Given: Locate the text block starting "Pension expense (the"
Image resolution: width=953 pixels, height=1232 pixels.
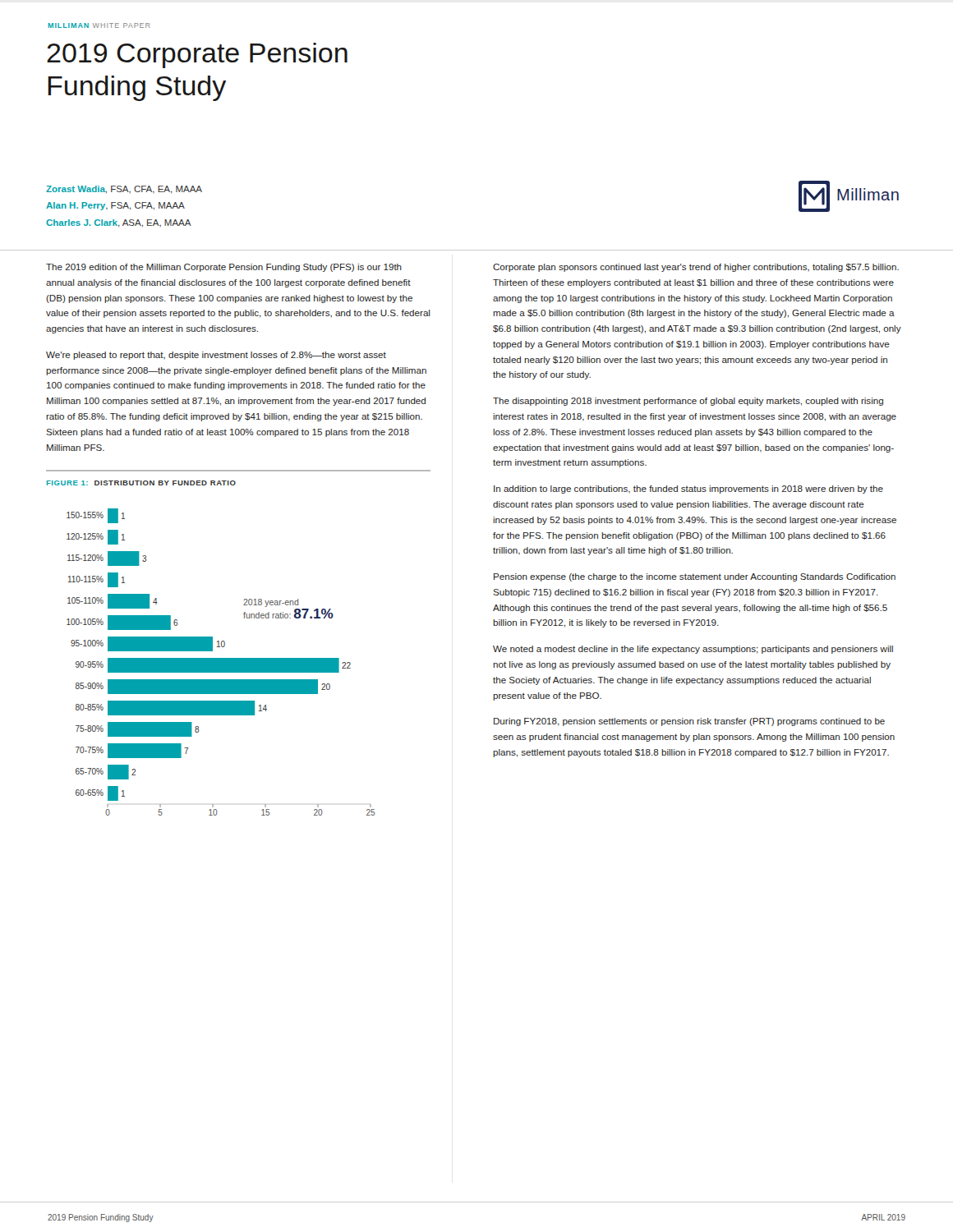Looking at the screenshot, I should 694,599.
